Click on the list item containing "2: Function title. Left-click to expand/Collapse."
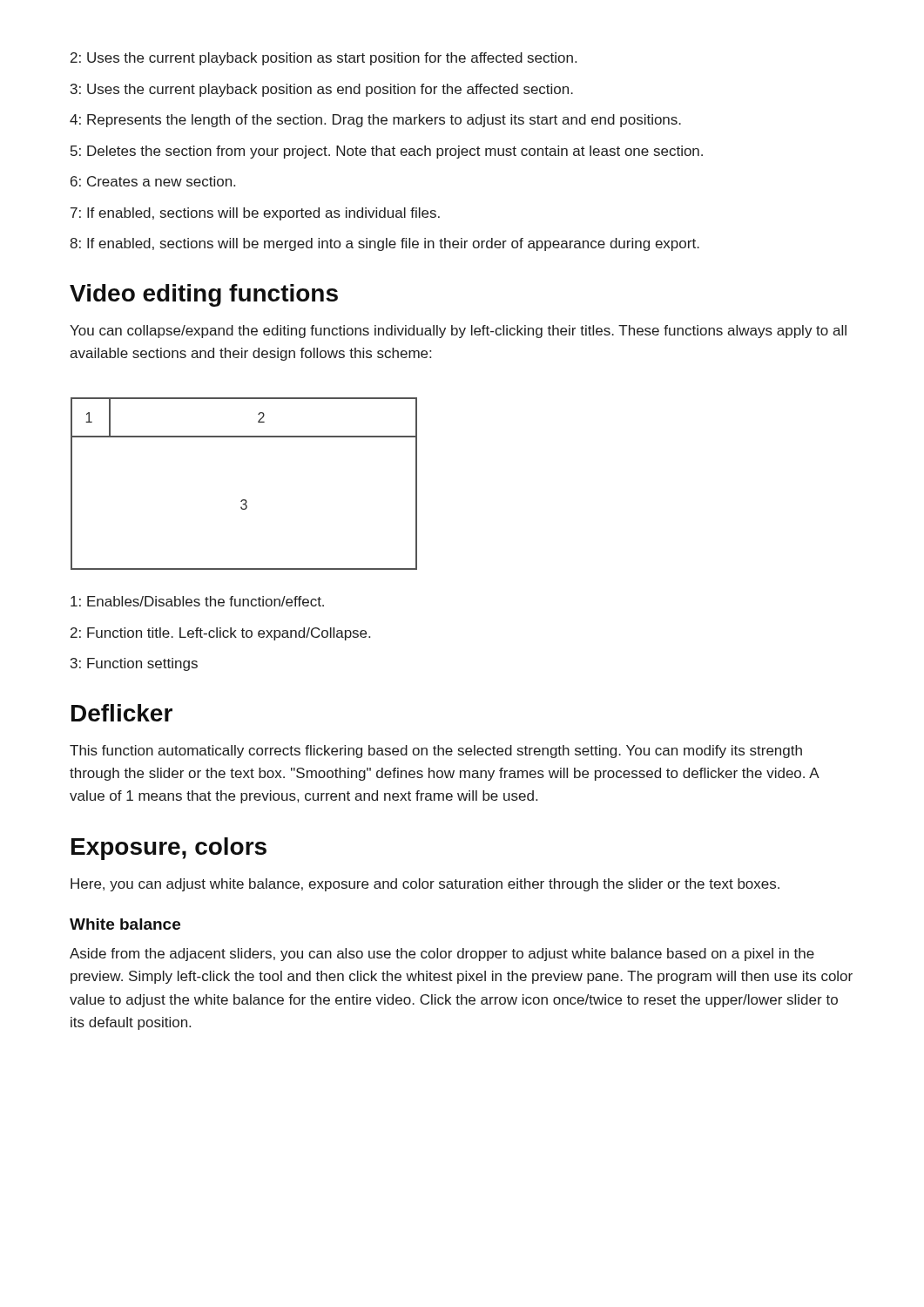This screenshot has height=1307, width=924. 221,633
